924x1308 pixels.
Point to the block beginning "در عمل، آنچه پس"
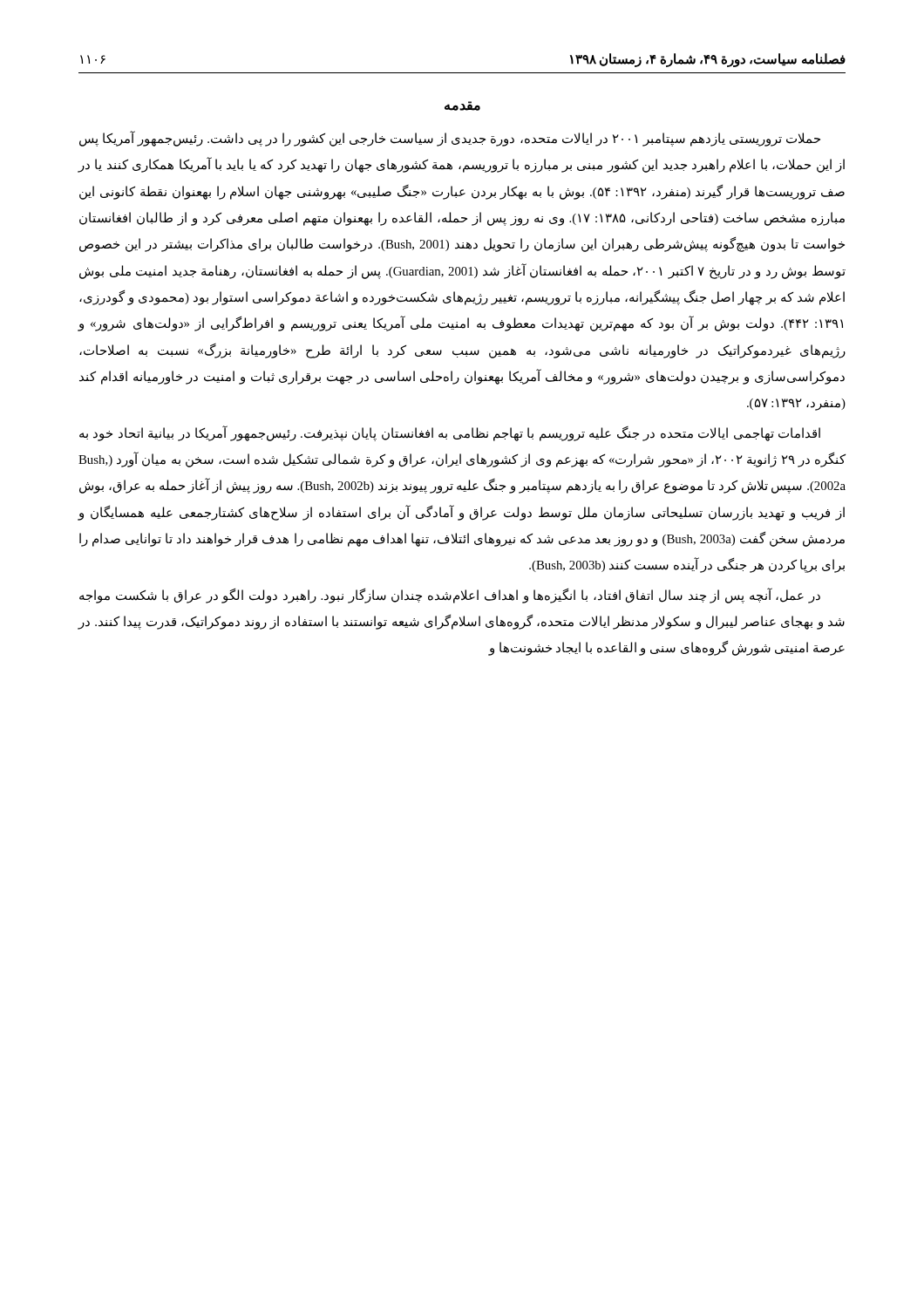462,622
